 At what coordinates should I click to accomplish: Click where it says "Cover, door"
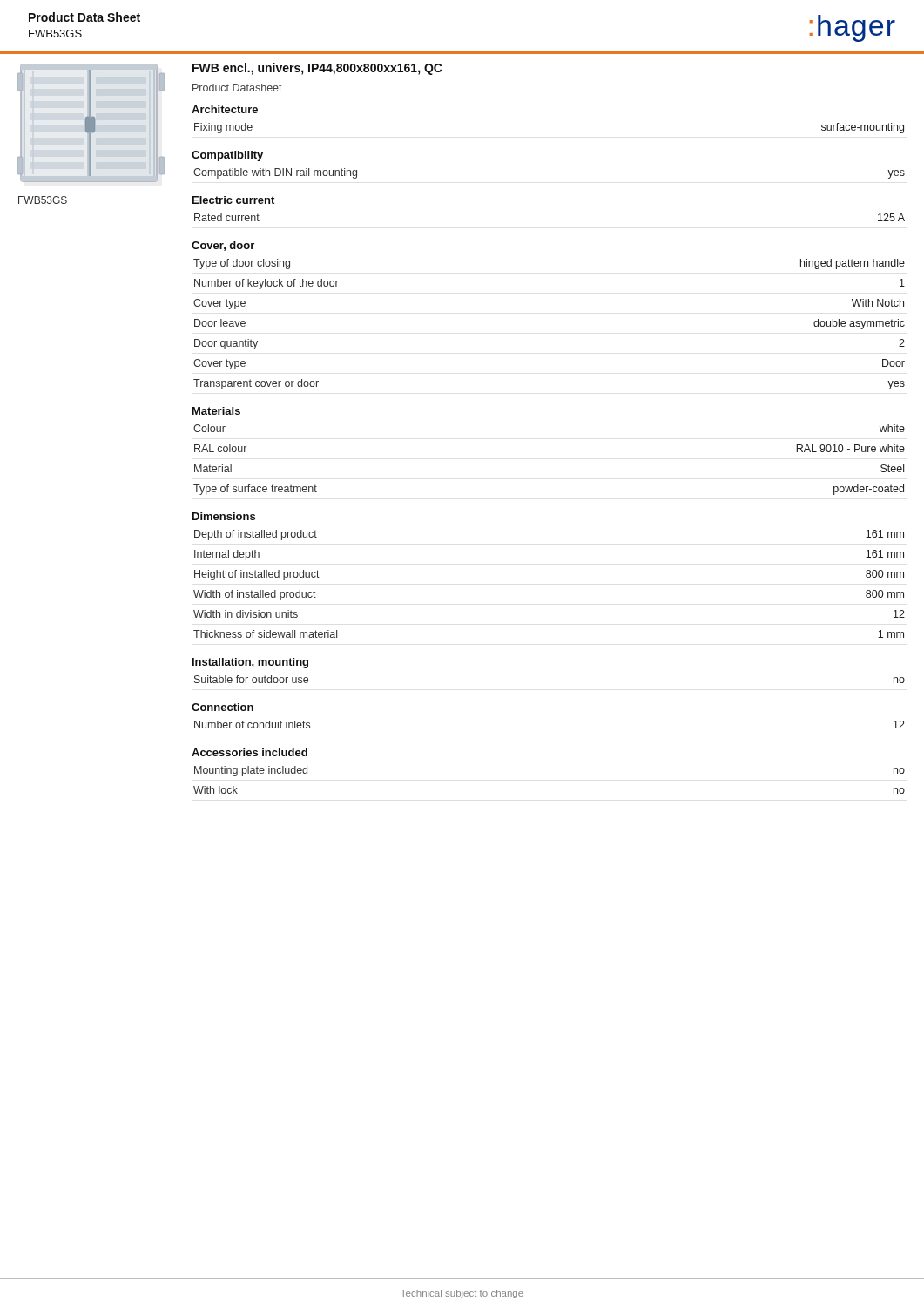(223, 245)
